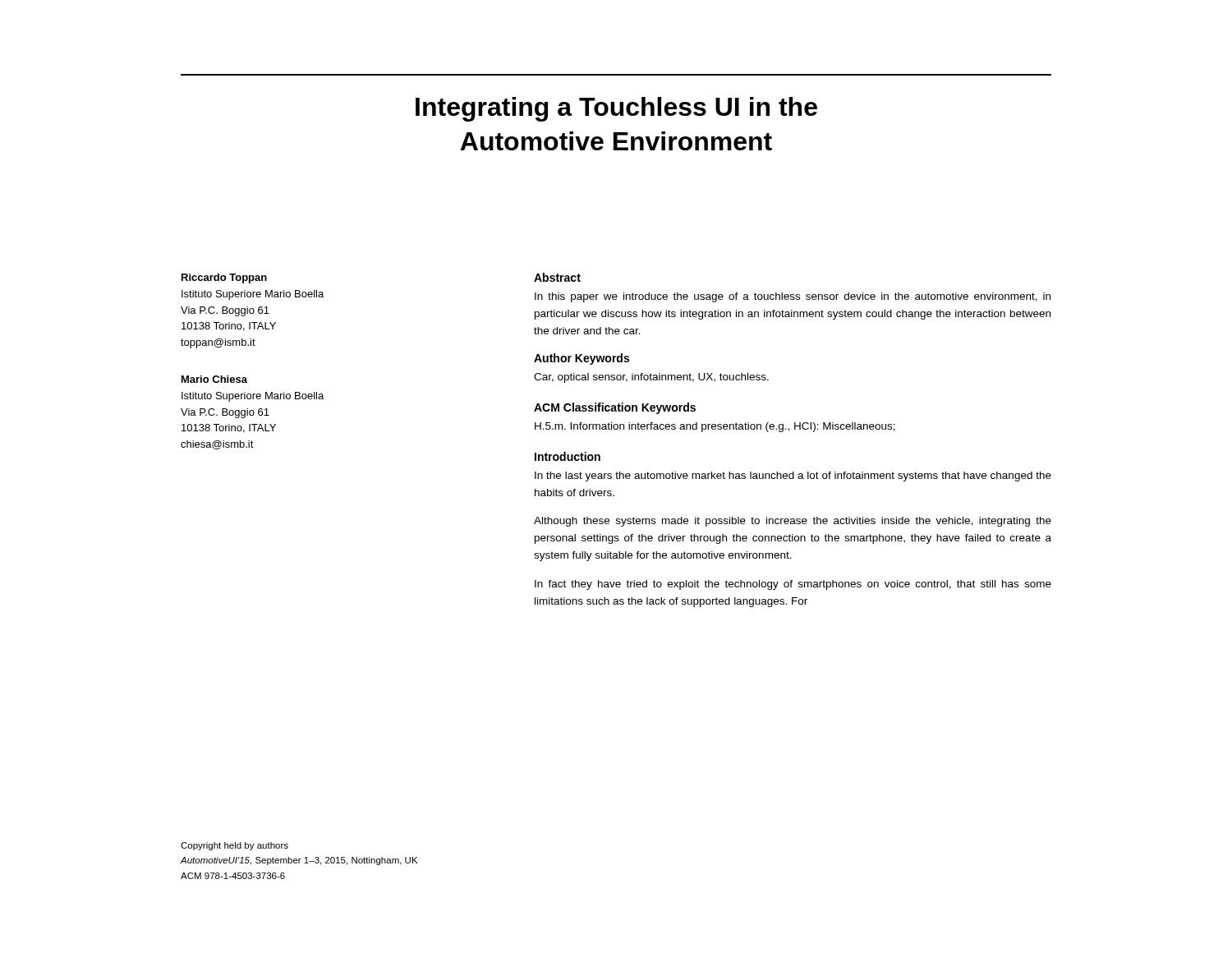Click on the text block that says "In fact they have tried"
The height and width of the screenshot is (953, 1232).
pyautogui.click(x=793, y=592)
